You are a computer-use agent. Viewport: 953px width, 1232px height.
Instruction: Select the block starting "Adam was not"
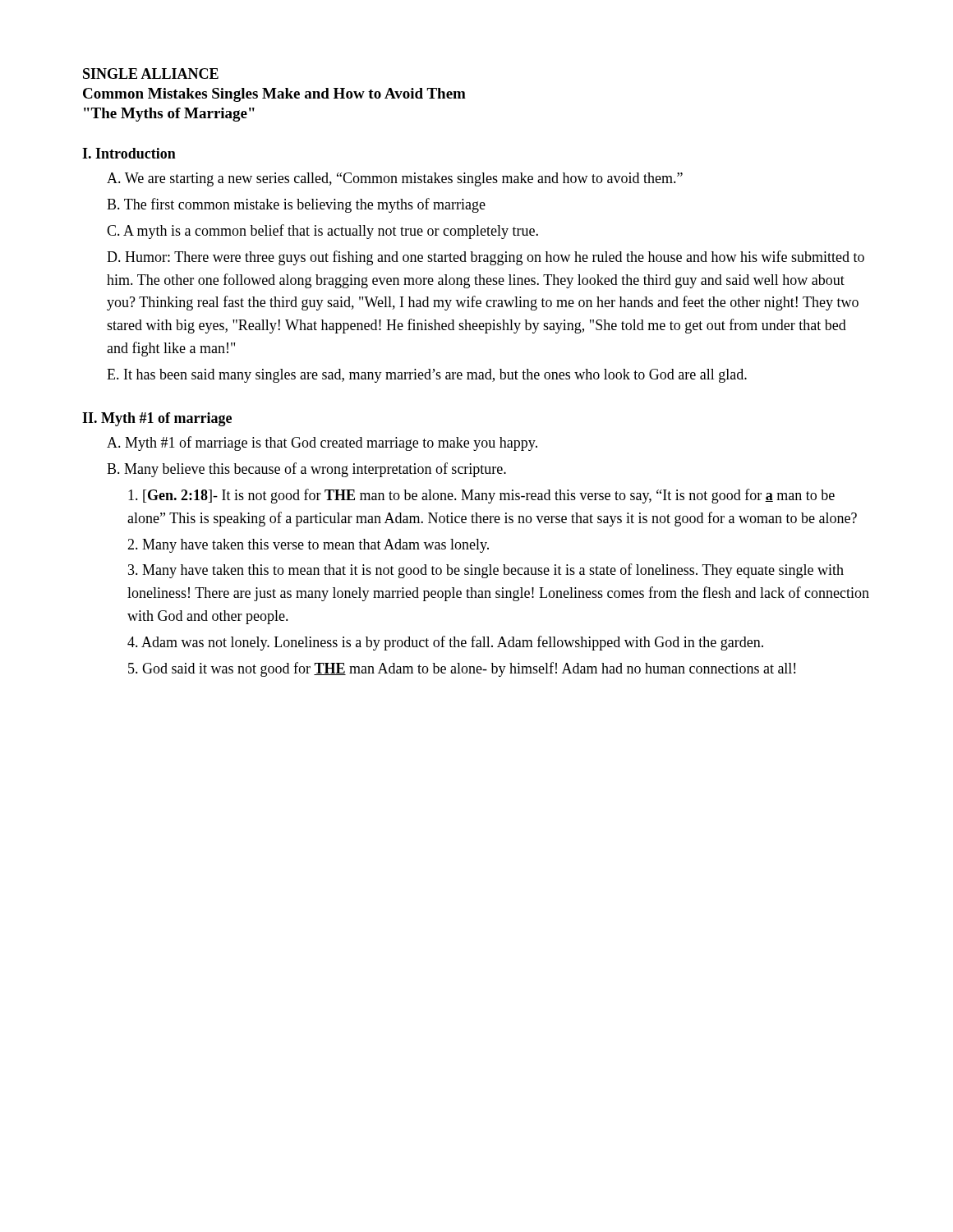click(x=446, y=642)
